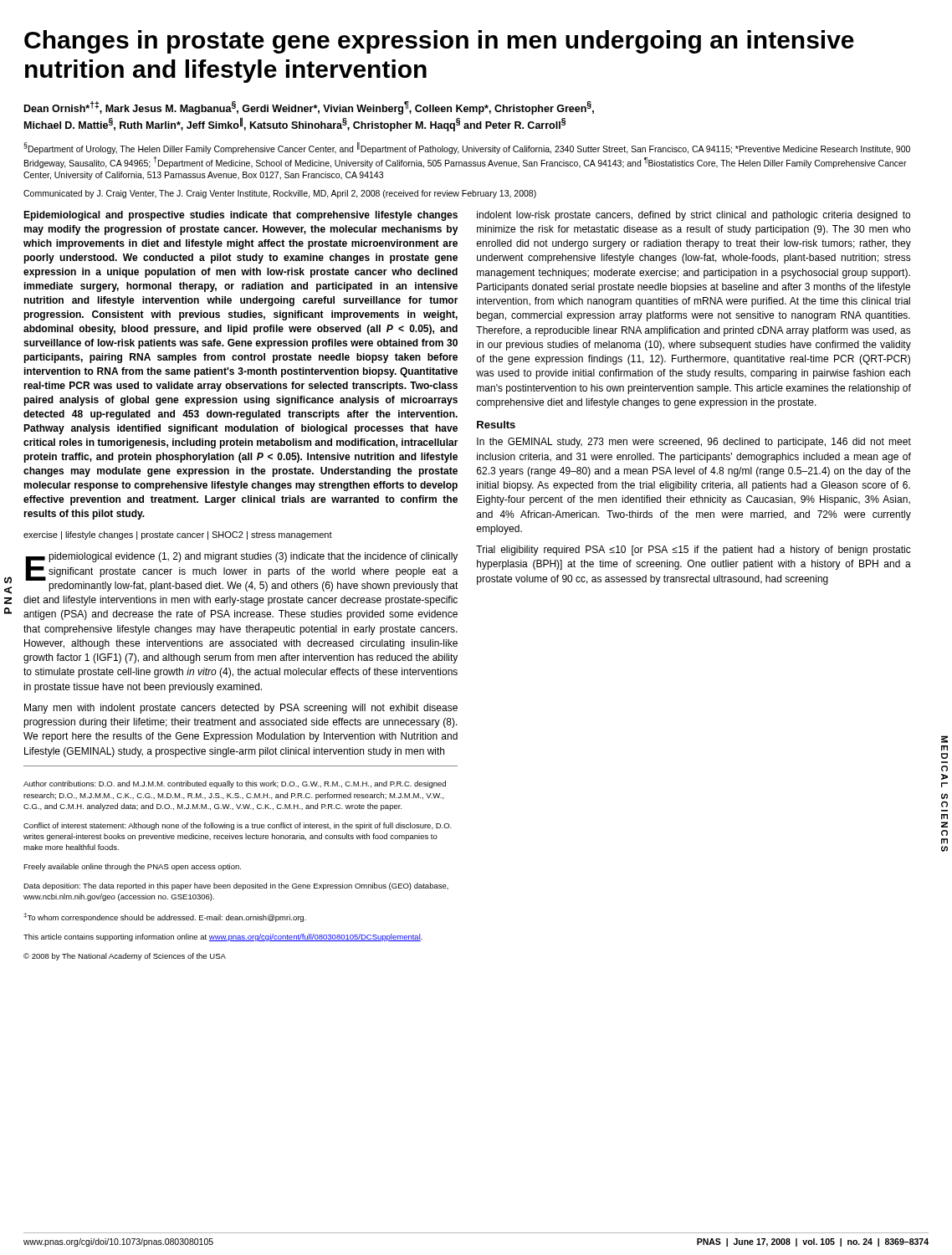
Task: Find the block on this page that starts "Trial eligibility required"
Action: (694, 564)
